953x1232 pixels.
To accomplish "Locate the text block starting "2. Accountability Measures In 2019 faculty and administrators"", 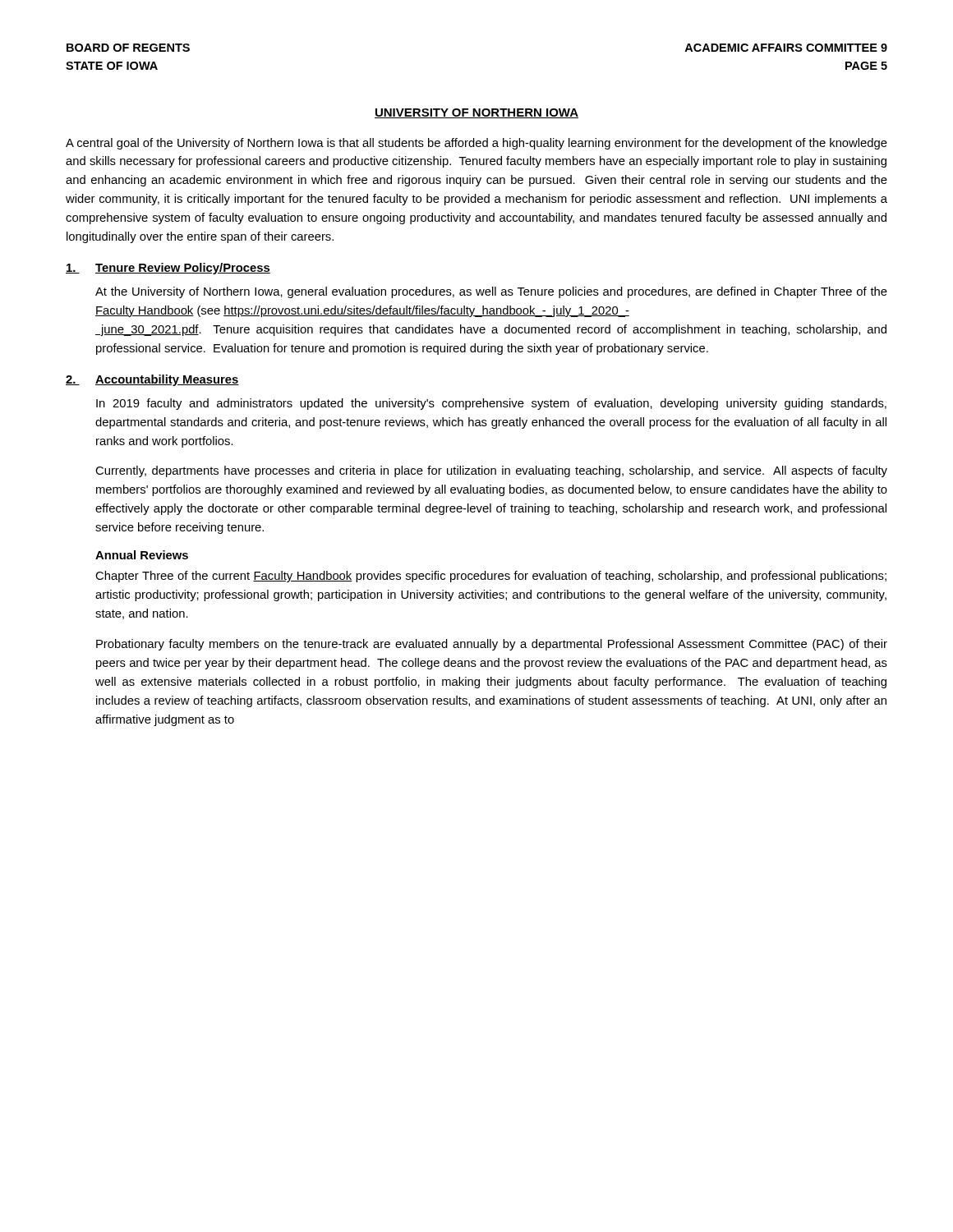I will (476, 455).
